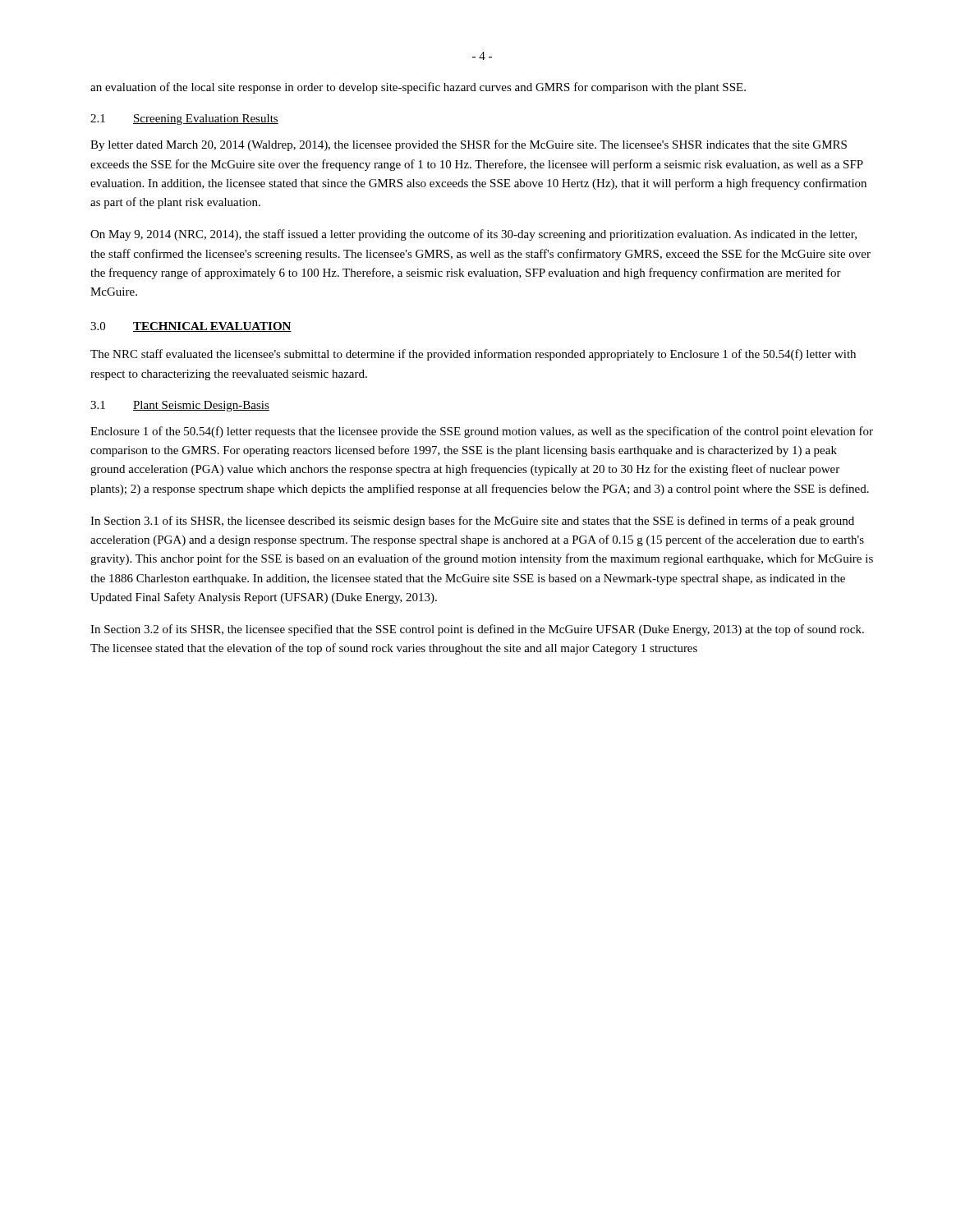The width and height of the screenshot is (956, 1232).
Task: Click on the passage starting "The NRC staff evaluated the licensee's submittal"
Action: point(473,364)
